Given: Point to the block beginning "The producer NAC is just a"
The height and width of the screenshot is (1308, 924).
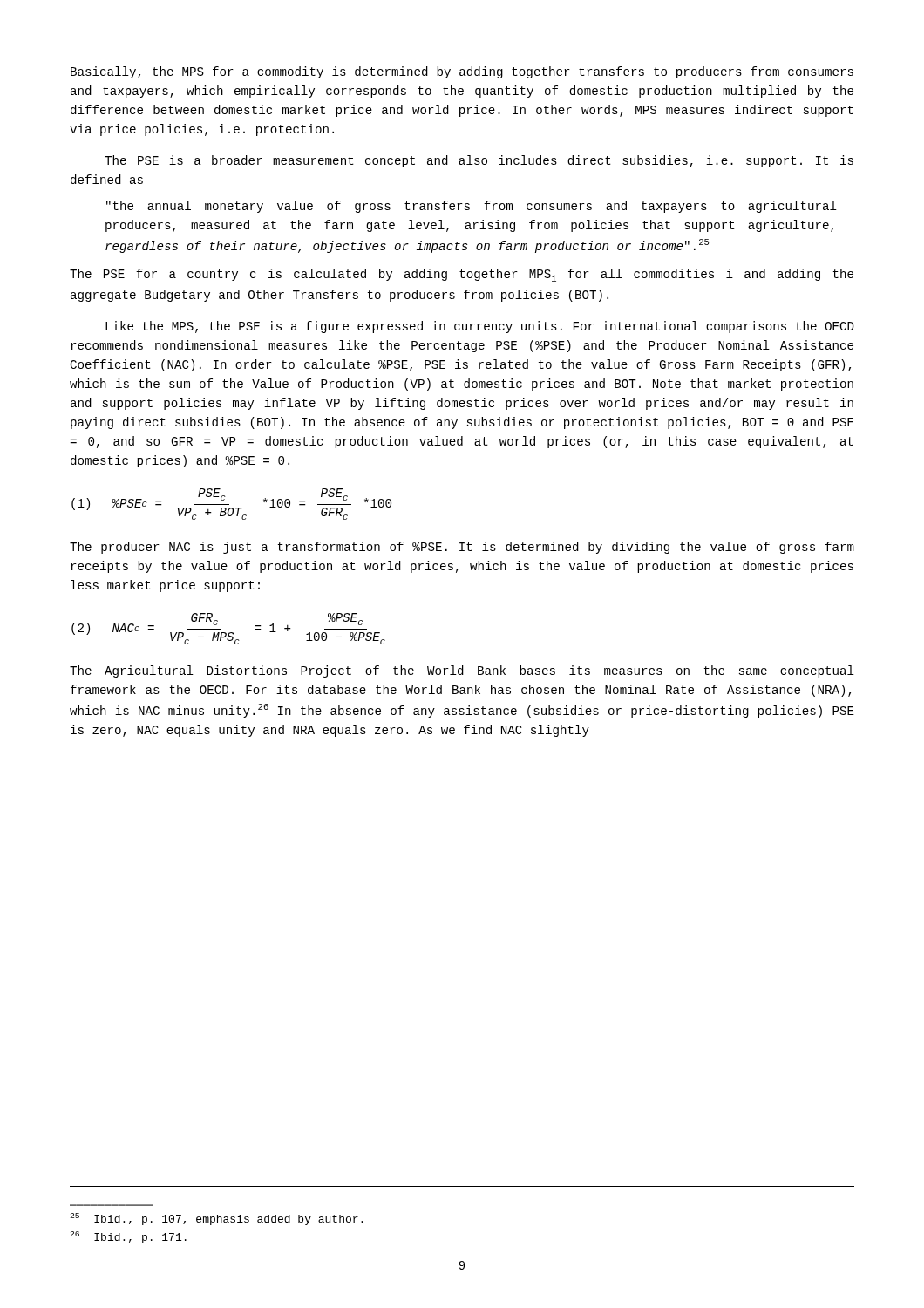Looking at the screenshot, I should coord(462,567).
